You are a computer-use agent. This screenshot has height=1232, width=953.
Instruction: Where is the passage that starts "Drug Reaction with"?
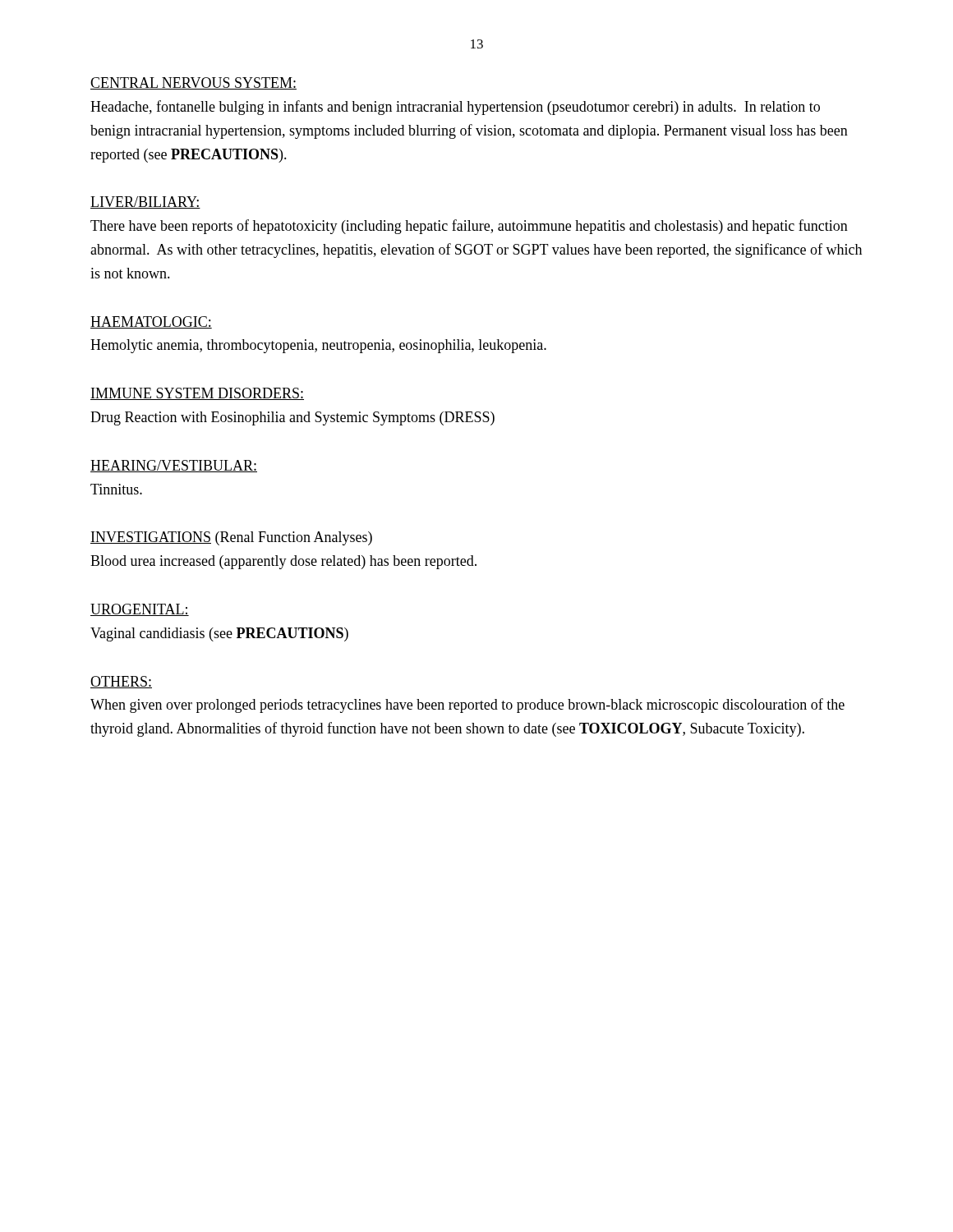(293, 417)
